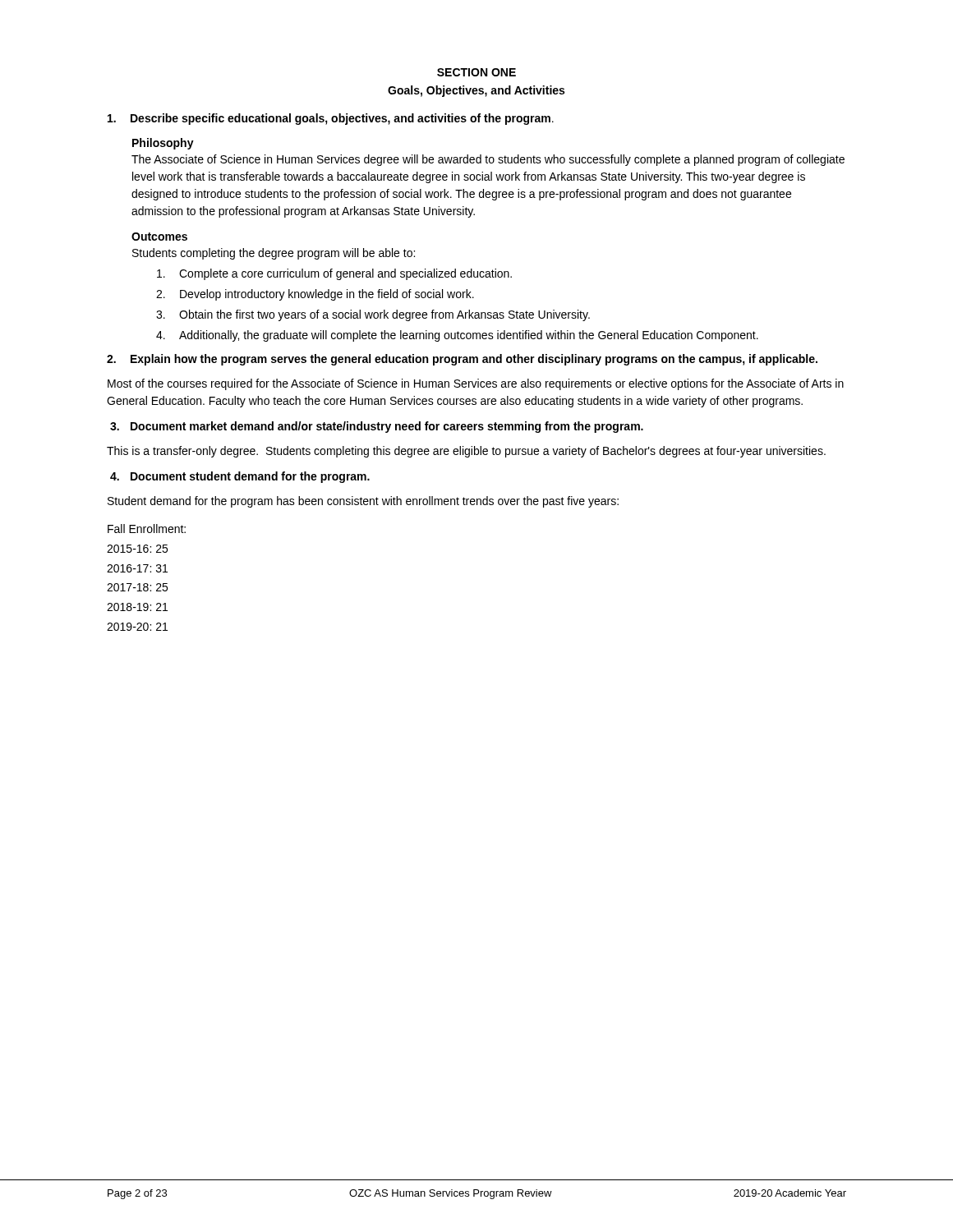This screenshot has width=953, height=1232.
Task: Locate the list item that reads "3. Obtain the first"
Action: click(x=501, y=315)
